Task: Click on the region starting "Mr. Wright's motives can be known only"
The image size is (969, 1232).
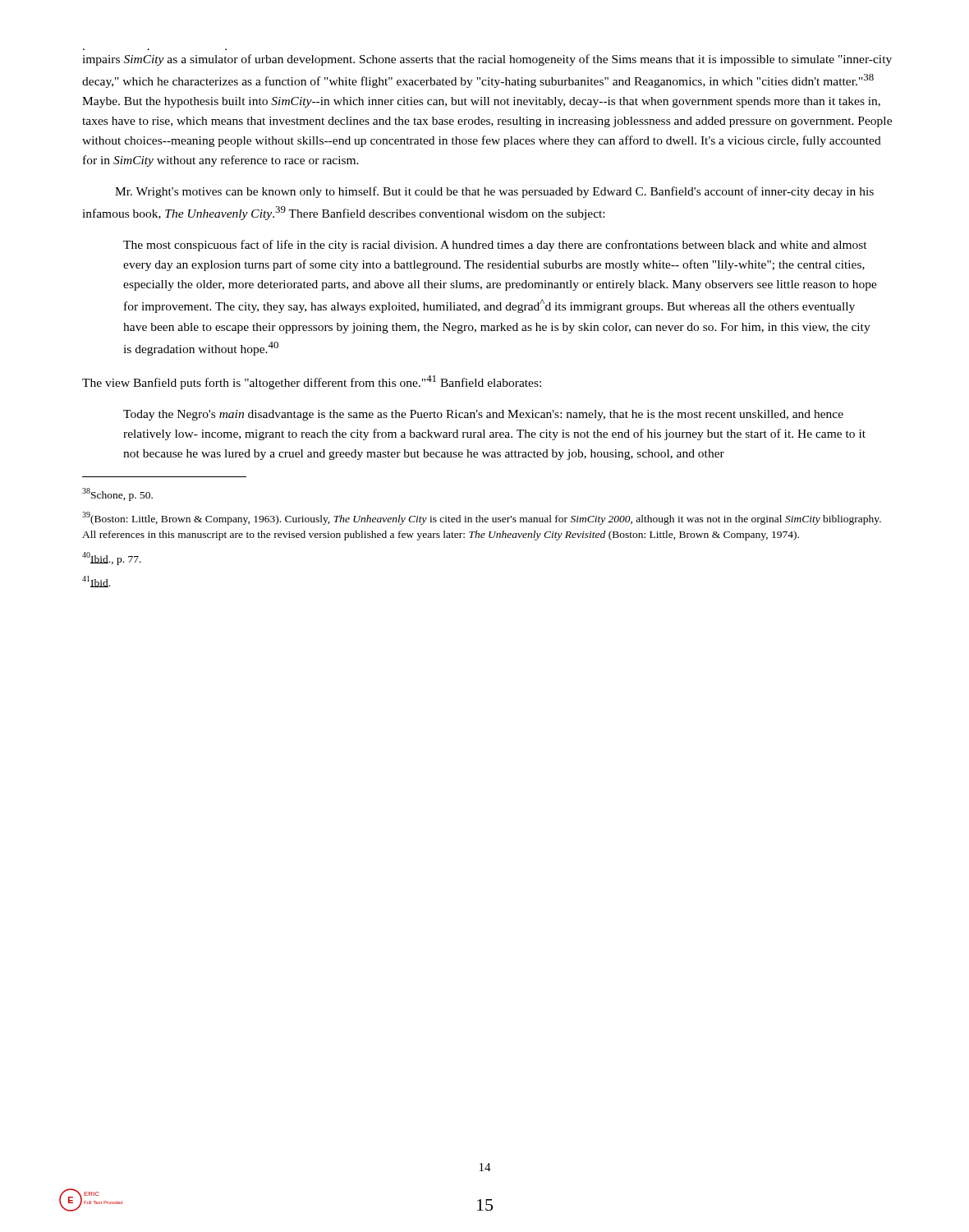Action: point(478,202)
